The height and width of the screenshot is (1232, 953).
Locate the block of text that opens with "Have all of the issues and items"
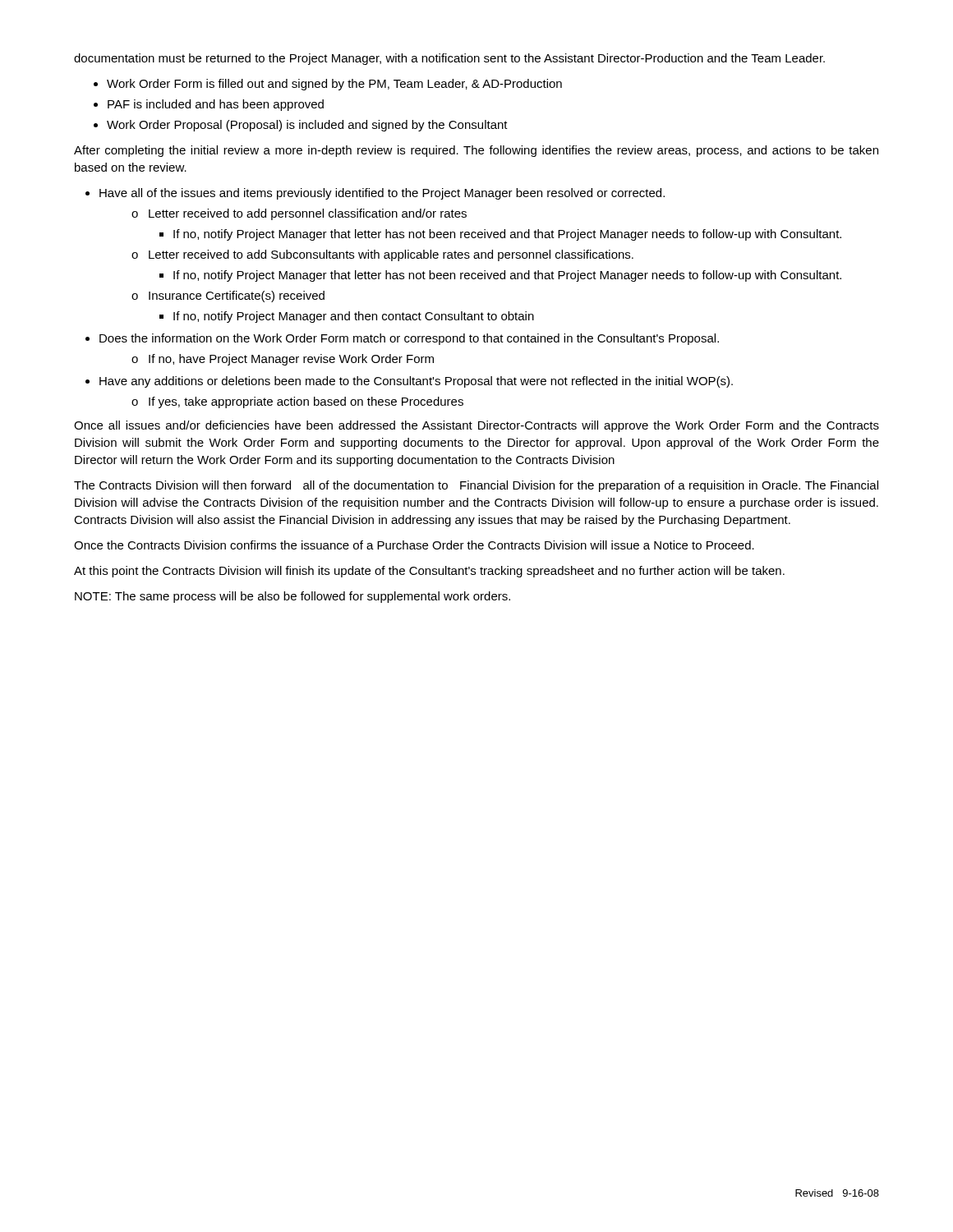[x=489, y=255]
